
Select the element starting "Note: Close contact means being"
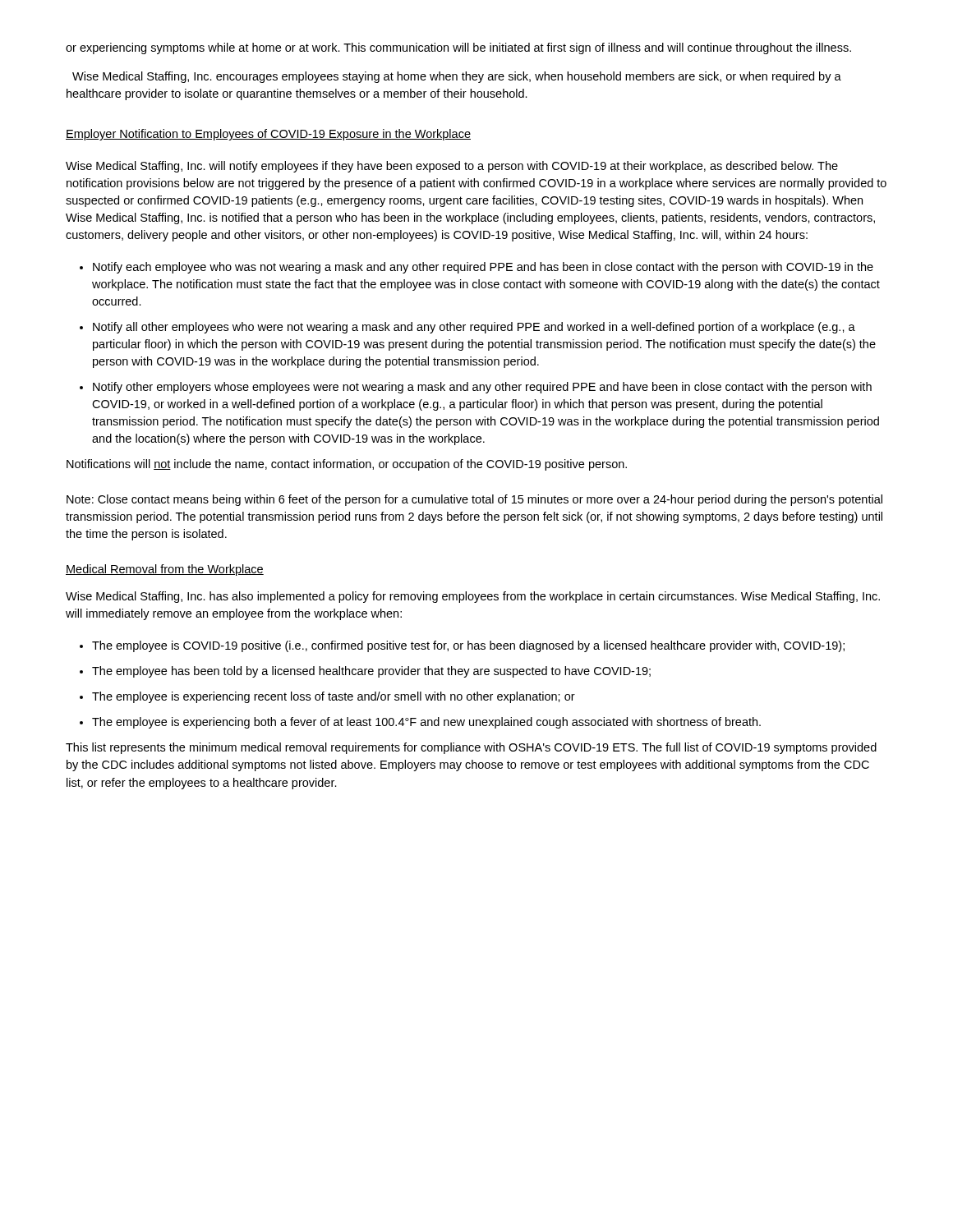pos(476,517)
